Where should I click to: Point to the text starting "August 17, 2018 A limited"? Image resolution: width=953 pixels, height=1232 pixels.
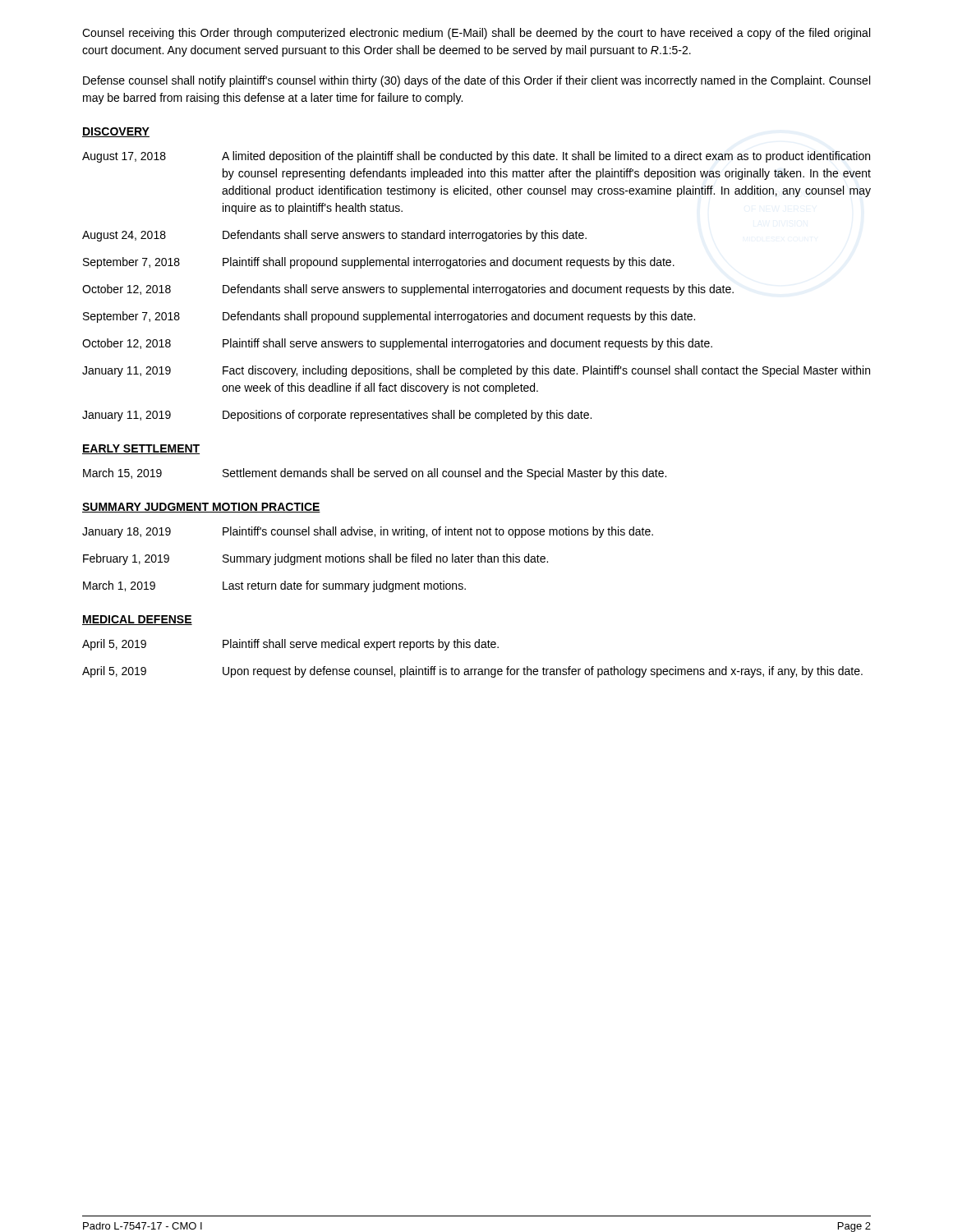pyautogui.click(x=476, y=182)
